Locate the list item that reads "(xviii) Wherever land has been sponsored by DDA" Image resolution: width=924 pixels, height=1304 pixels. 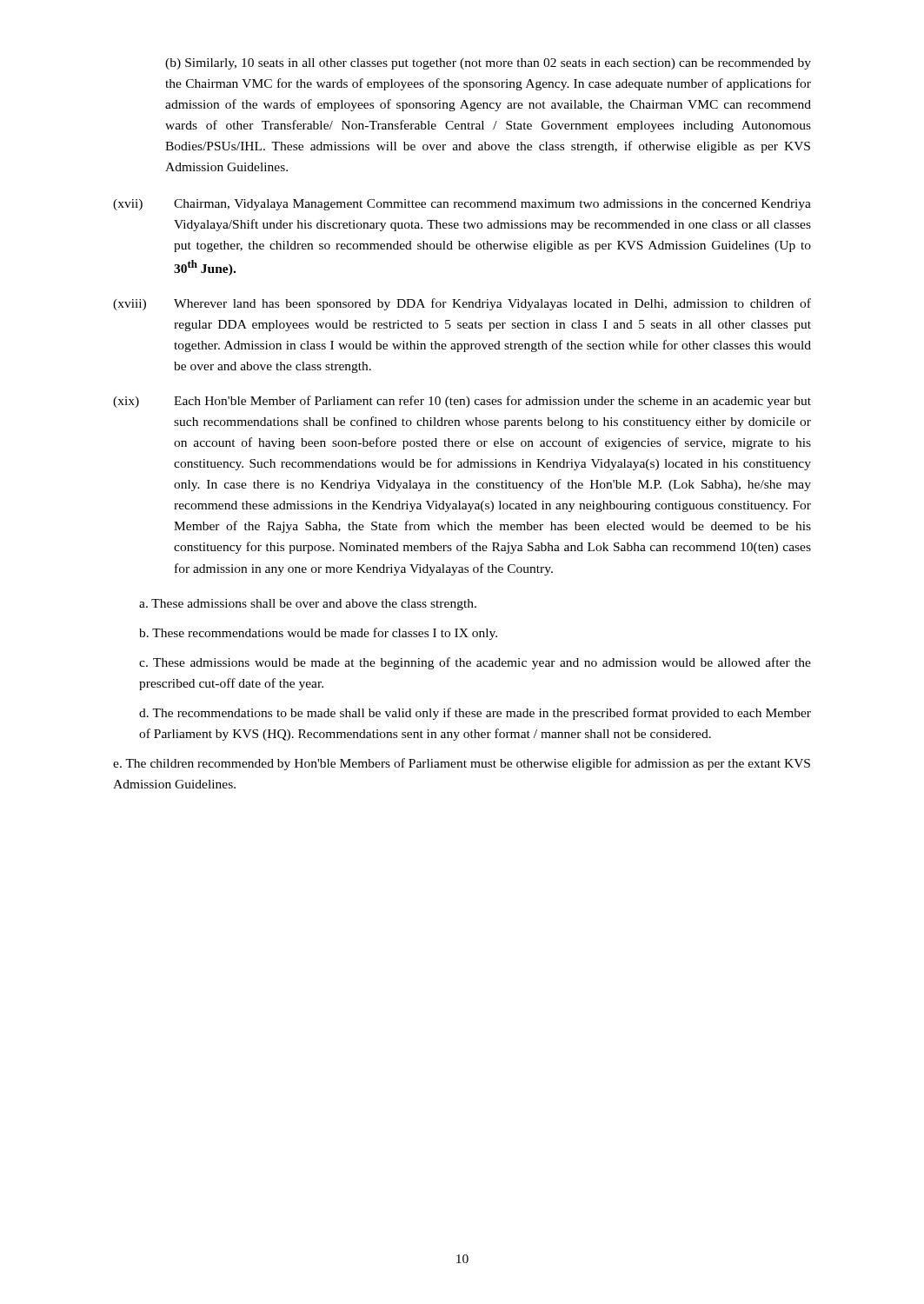[462, 335]
